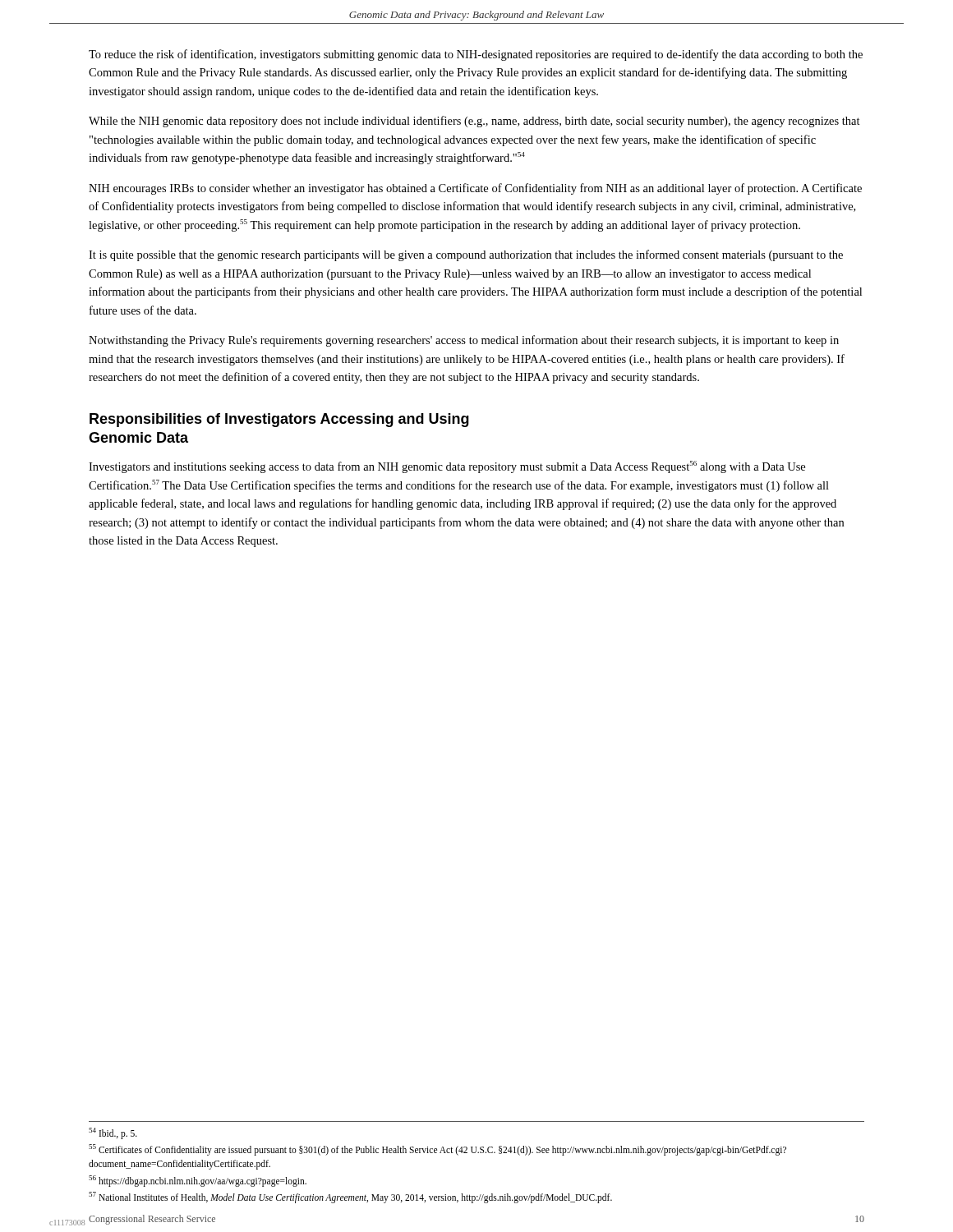The height and width of the screenshot is (1232, 953).
Task: Select the text block with the text "To reduce the risk"
Action: pyautogui.click(x=476, y=73)
